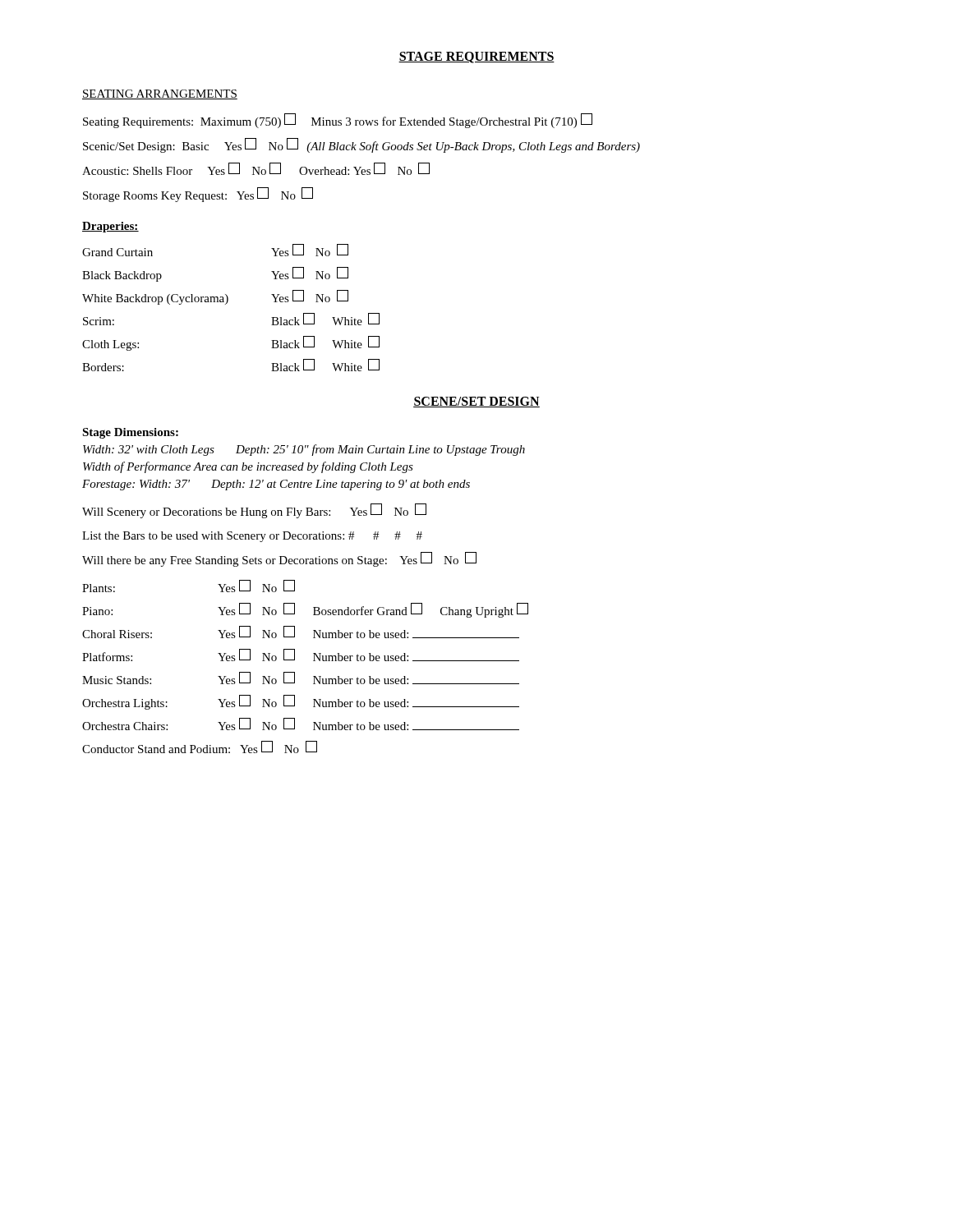Click the passage that begins "Choral Risers: Yes No Number to be"
The height and width of the screenshot is (1232, 953).
click(x=301, y=634)
